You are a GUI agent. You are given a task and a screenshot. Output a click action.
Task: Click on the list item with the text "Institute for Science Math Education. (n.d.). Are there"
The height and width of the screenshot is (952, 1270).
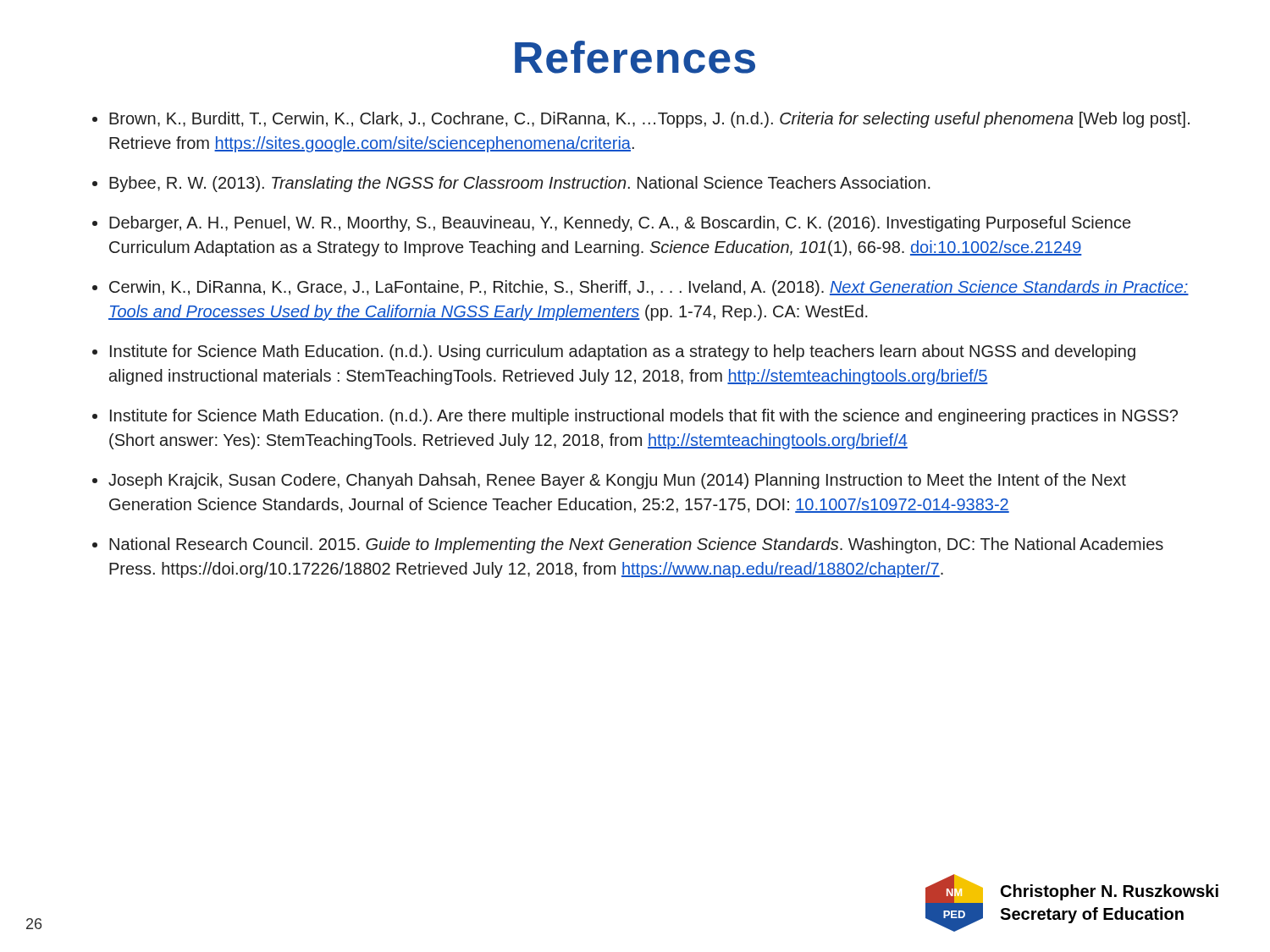643,428
